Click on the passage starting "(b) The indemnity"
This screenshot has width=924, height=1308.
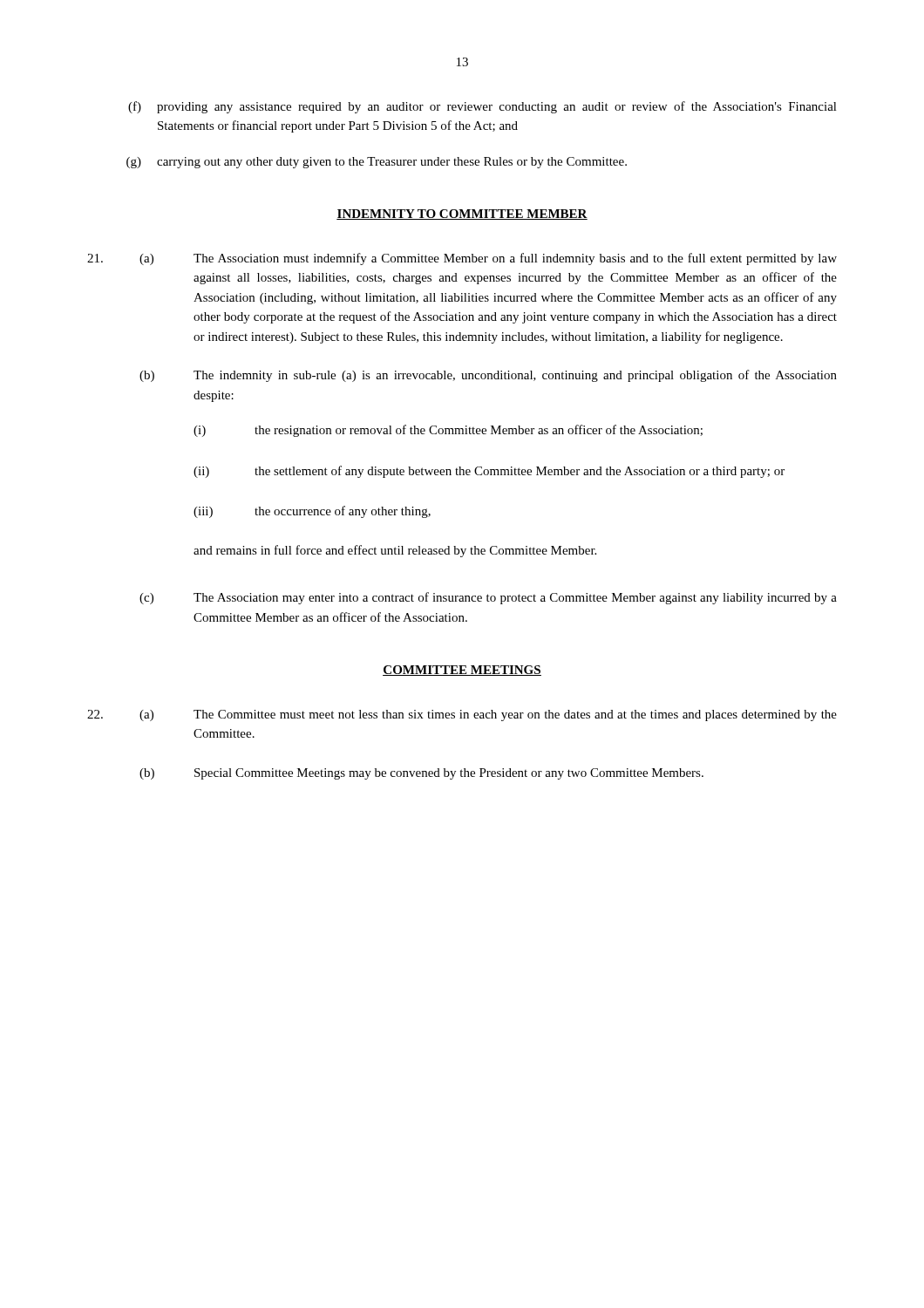click(x=462, y=472)
